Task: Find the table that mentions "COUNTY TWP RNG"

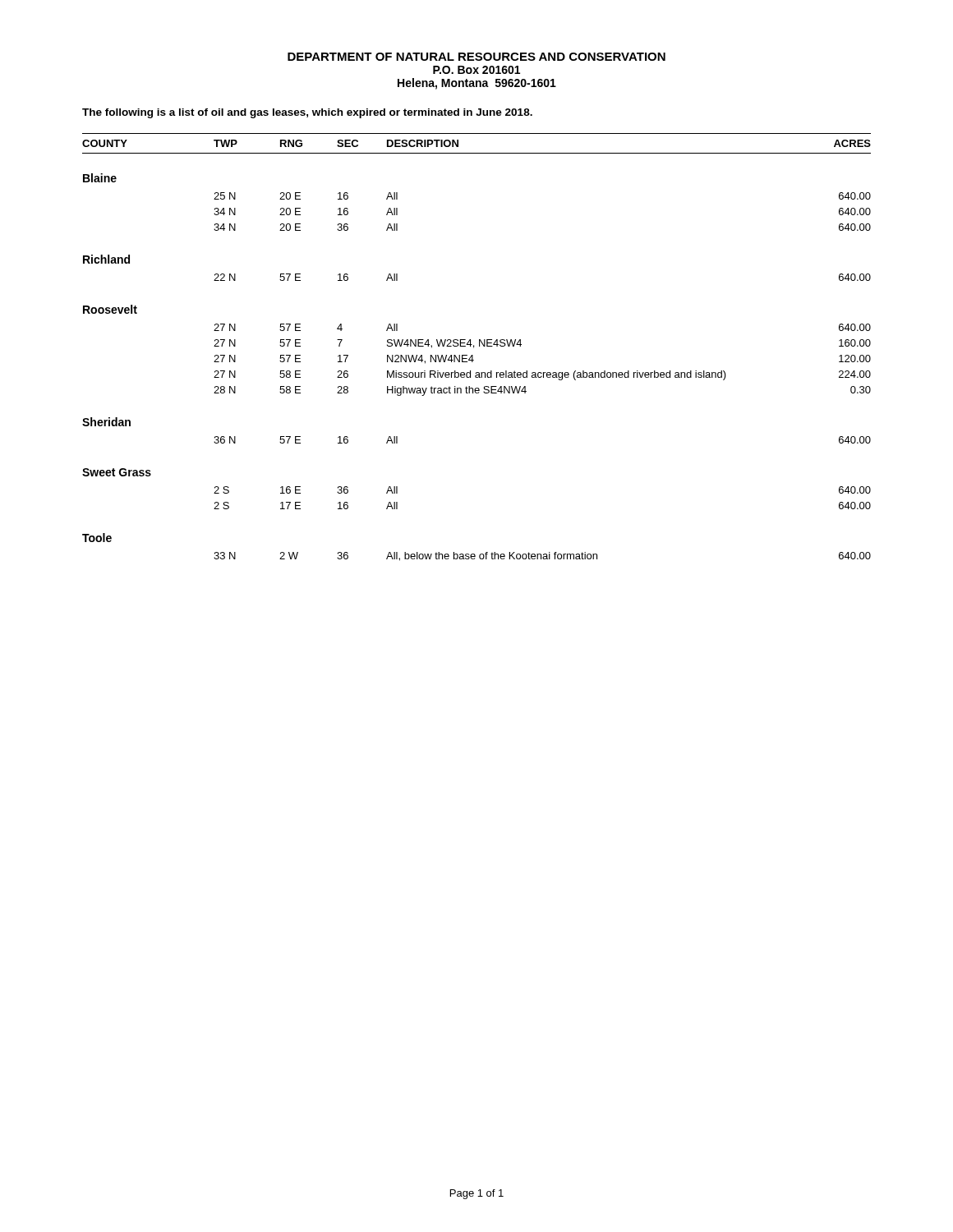Action: click(x=476, y=348)
